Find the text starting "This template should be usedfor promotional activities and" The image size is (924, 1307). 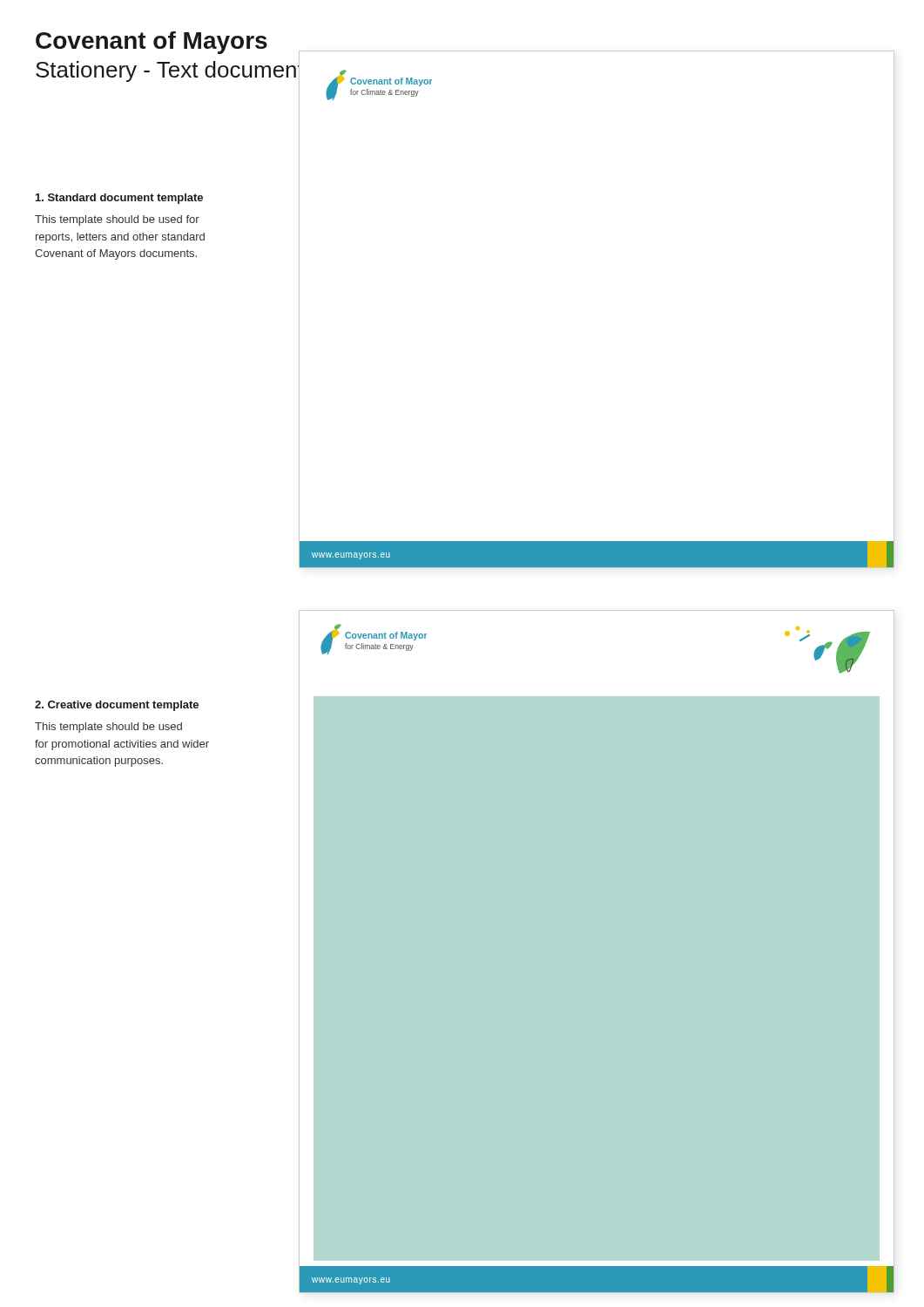[135, 743]
